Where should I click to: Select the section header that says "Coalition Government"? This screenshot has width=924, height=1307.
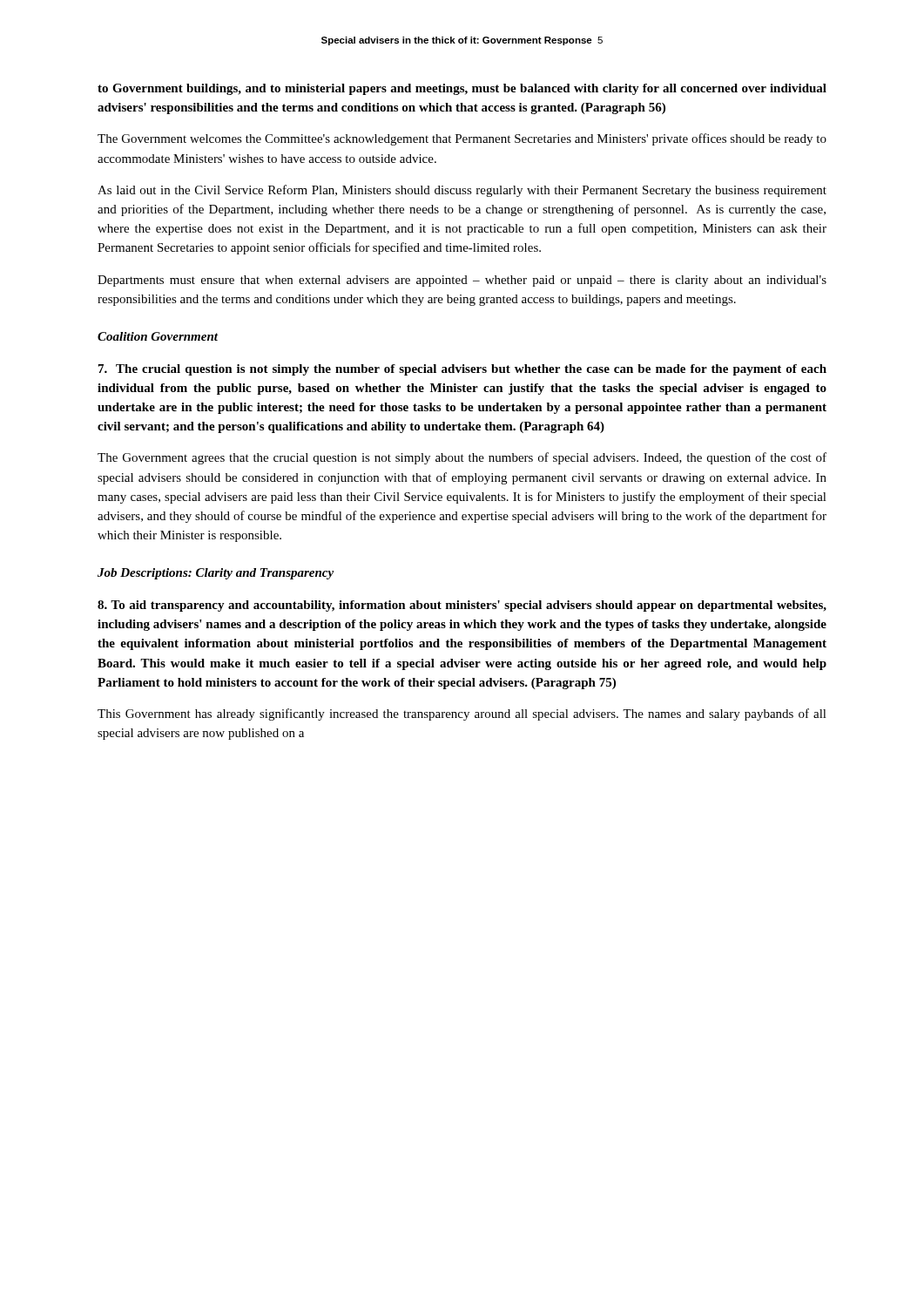click(x=158, y=336)
